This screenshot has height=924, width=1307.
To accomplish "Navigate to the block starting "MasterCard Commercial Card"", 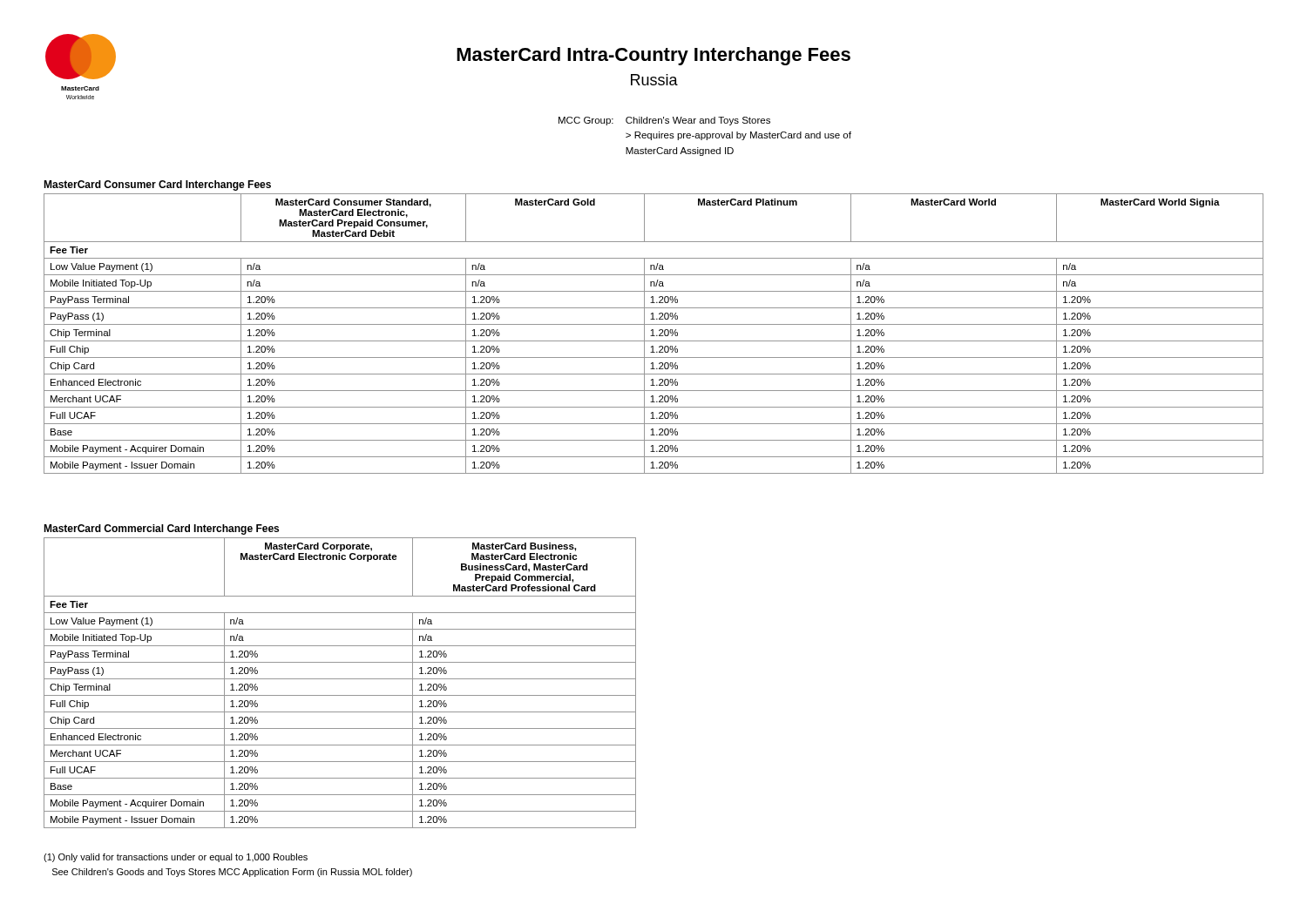I will [x=161, y=529].
